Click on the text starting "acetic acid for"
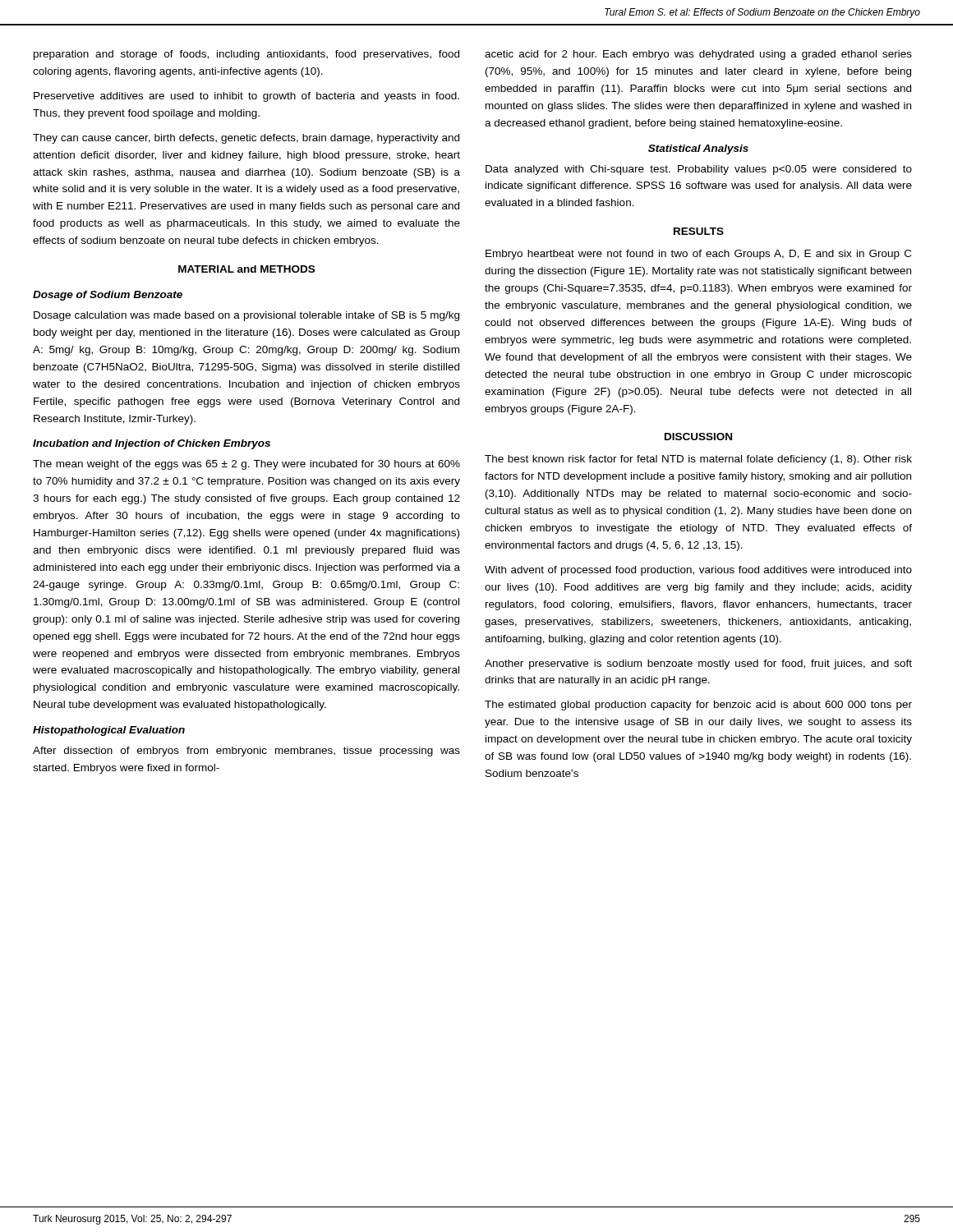The height and width of the screenshot is (1232, 953). tap(698, 89)
